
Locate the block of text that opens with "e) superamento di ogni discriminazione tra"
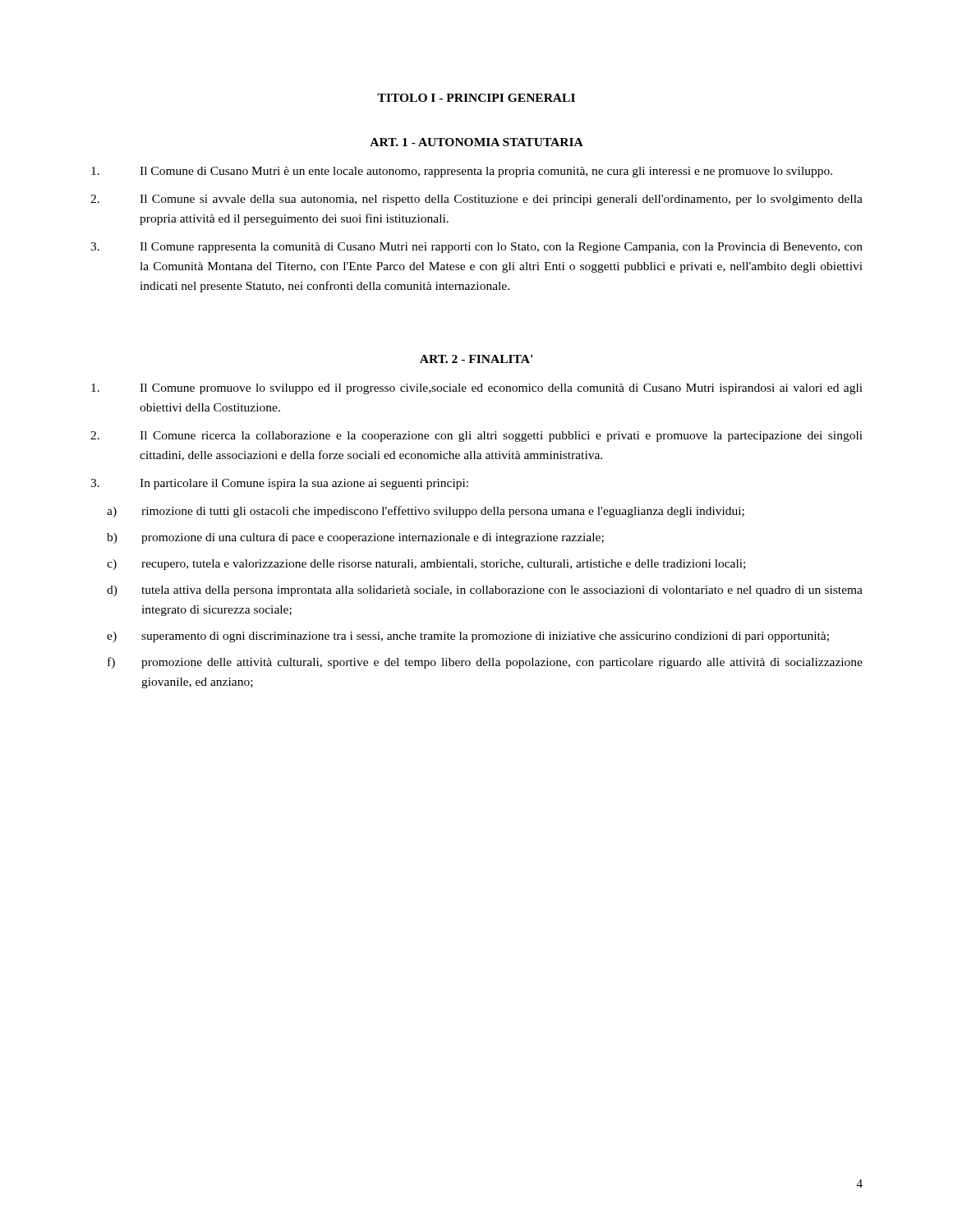[476, 636]
